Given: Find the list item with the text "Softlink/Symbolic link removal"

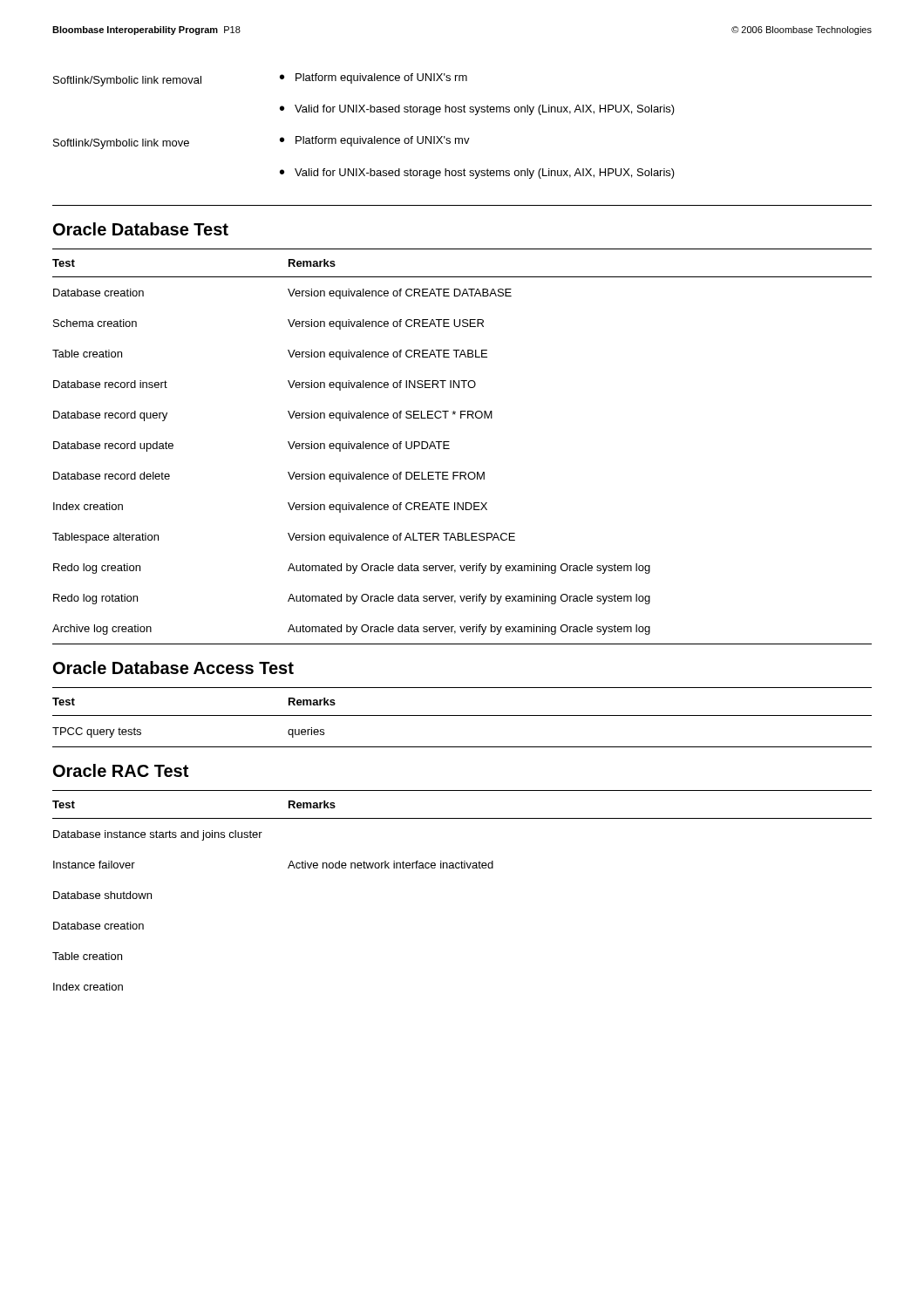Looking at the screenshot, I should coord(127,80).
